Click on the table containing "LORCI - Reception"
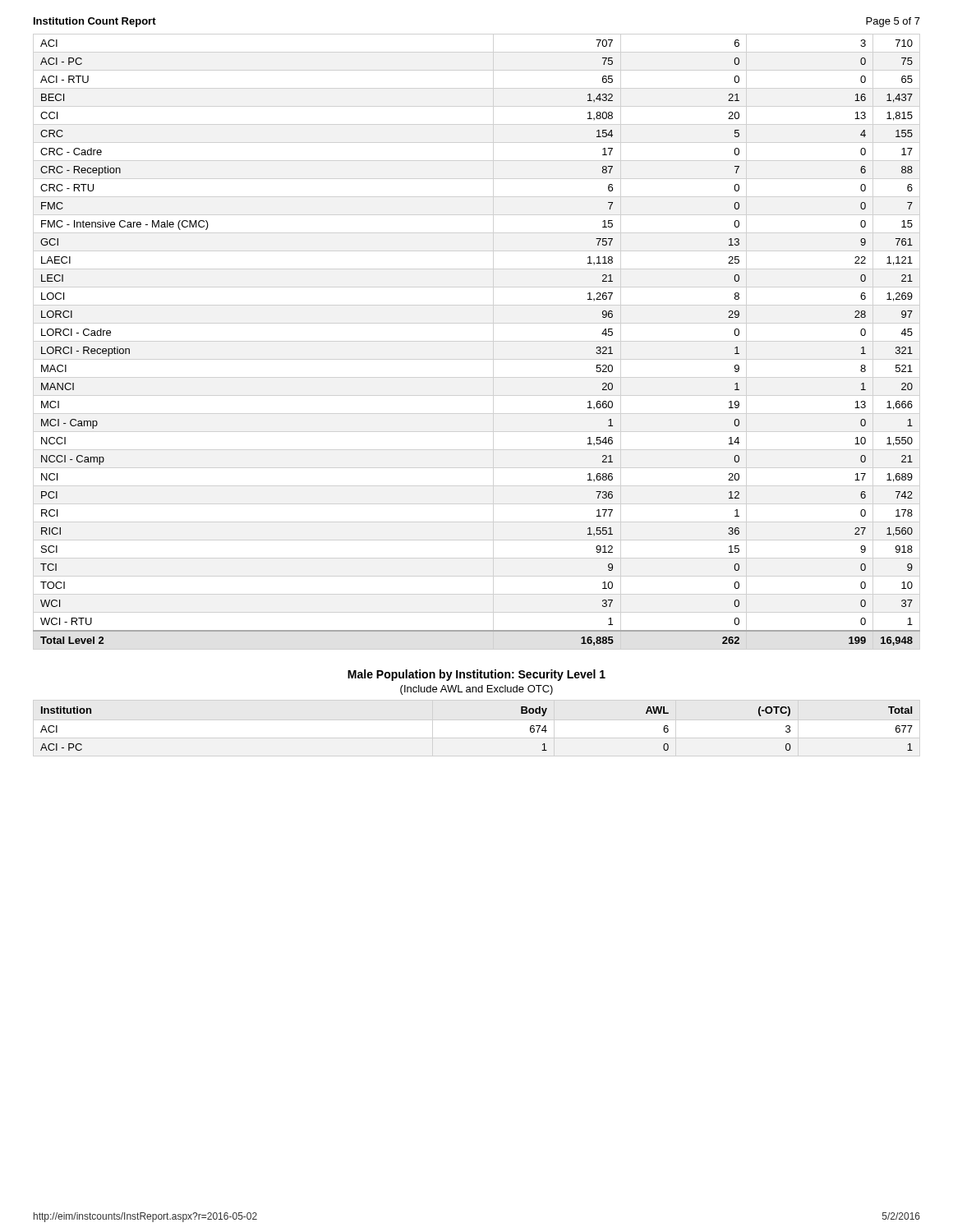 point(476,342)
